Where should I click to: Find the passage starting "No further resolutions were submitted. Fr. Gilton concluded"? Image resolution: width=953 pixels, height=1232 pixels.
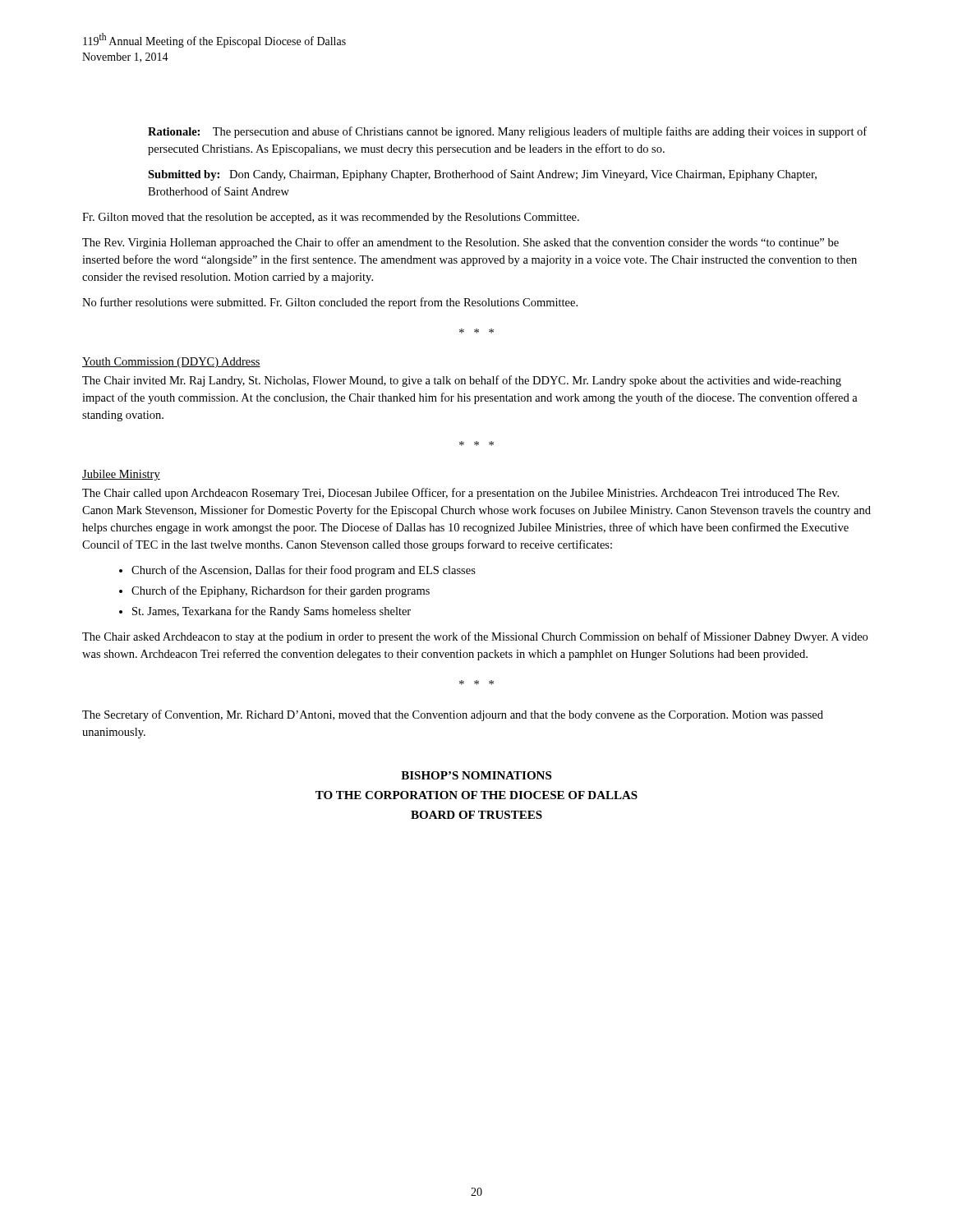pyautogui.click(x=476, y=303)
